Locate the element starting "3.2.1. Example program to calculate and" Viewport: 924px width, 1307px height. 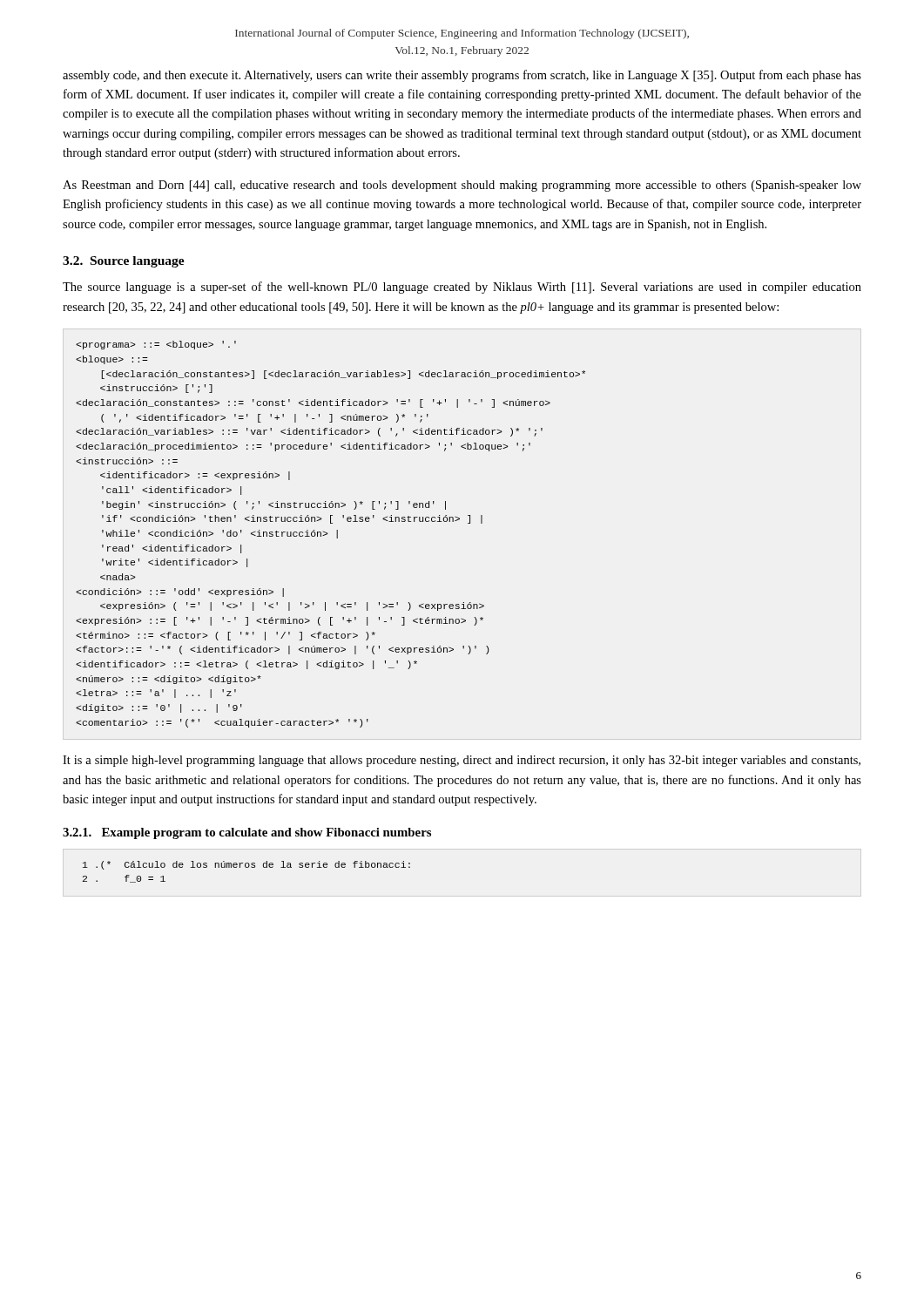pos(247,832)
